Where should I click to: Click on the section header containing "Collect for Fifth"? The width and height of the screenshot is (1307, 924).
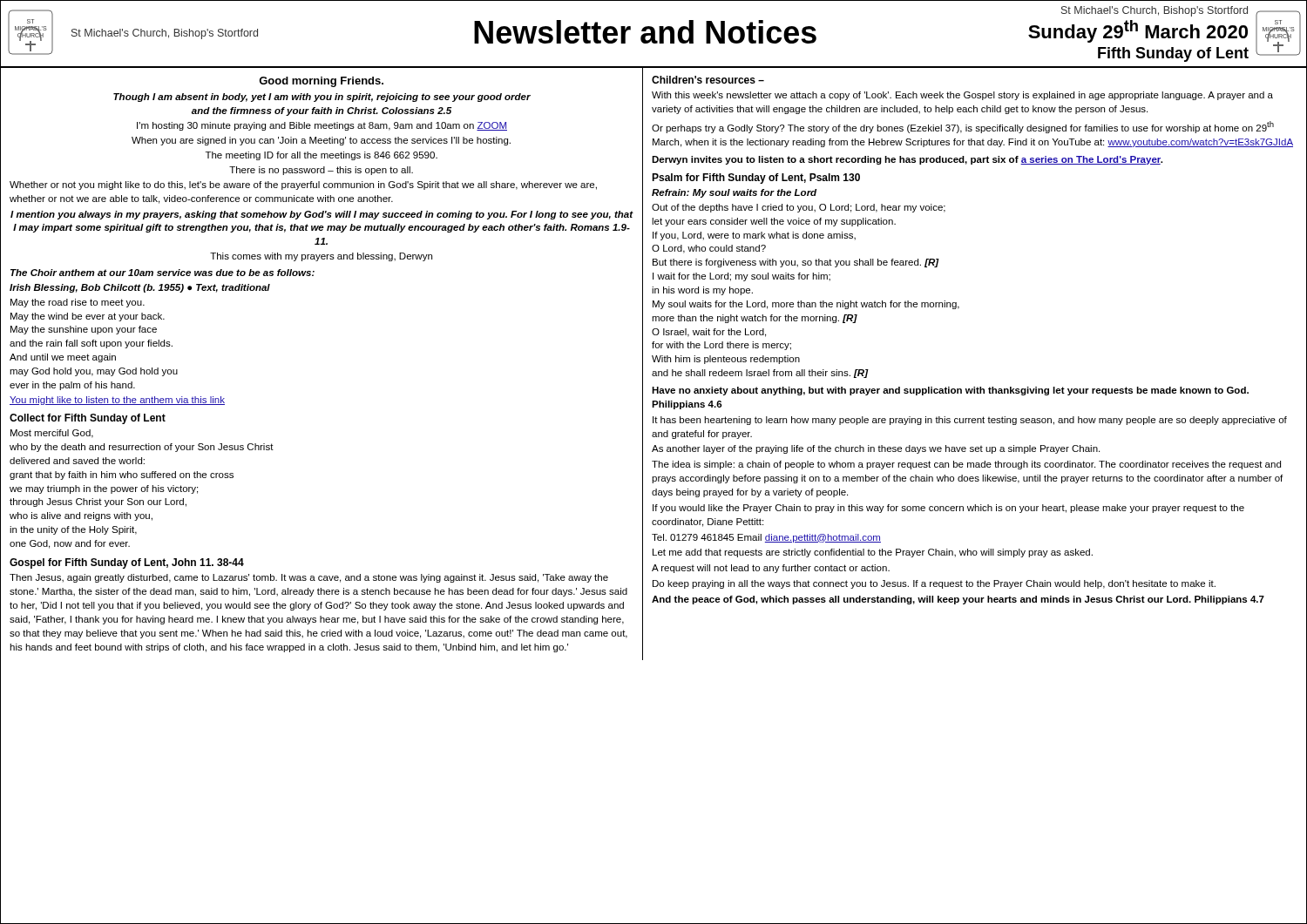point(87,418)
